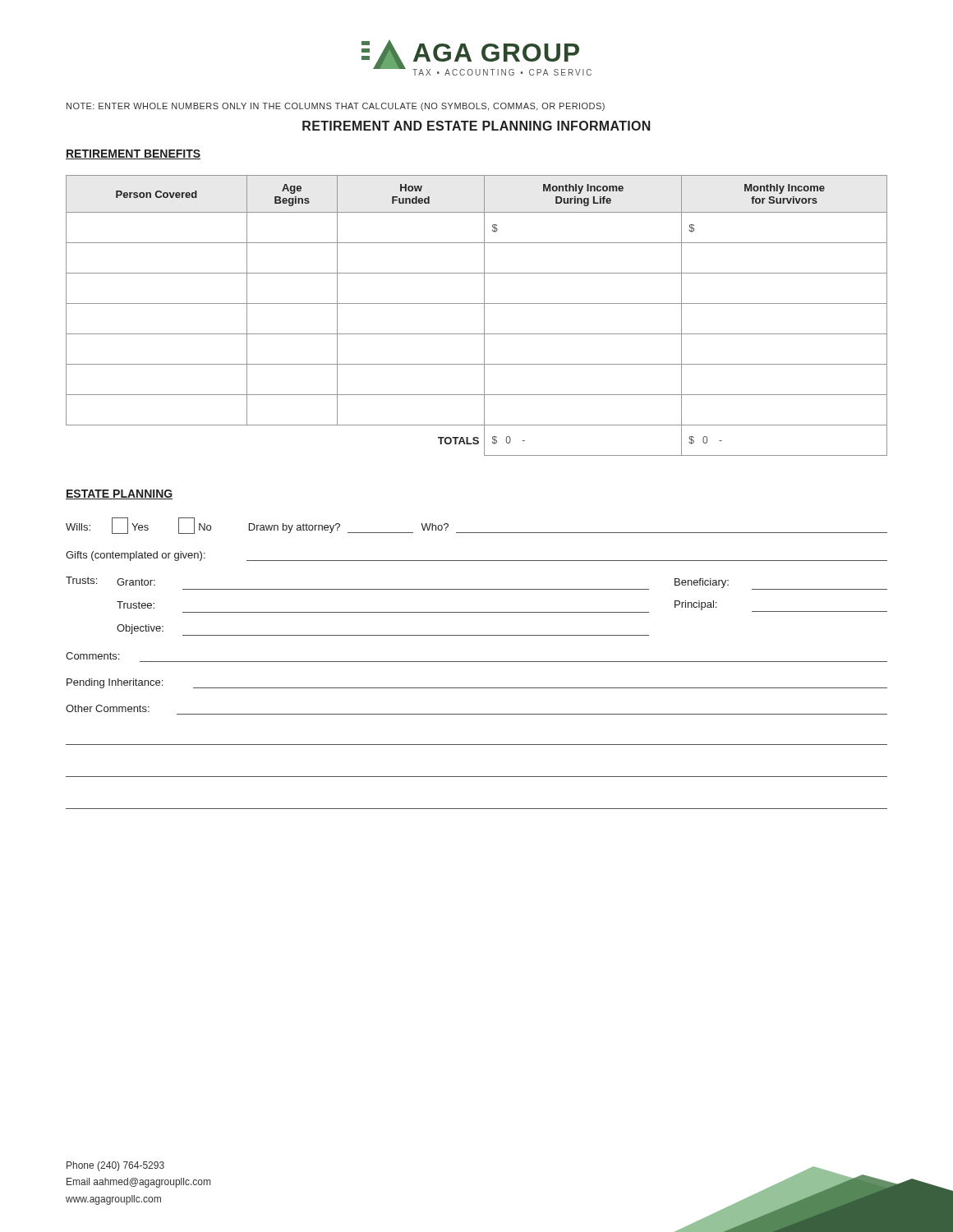This screenshot has width=953, height=1232.
Task: Locate the element starting "Gifts (contemplated or given):"
Action: tap(476, 554)
